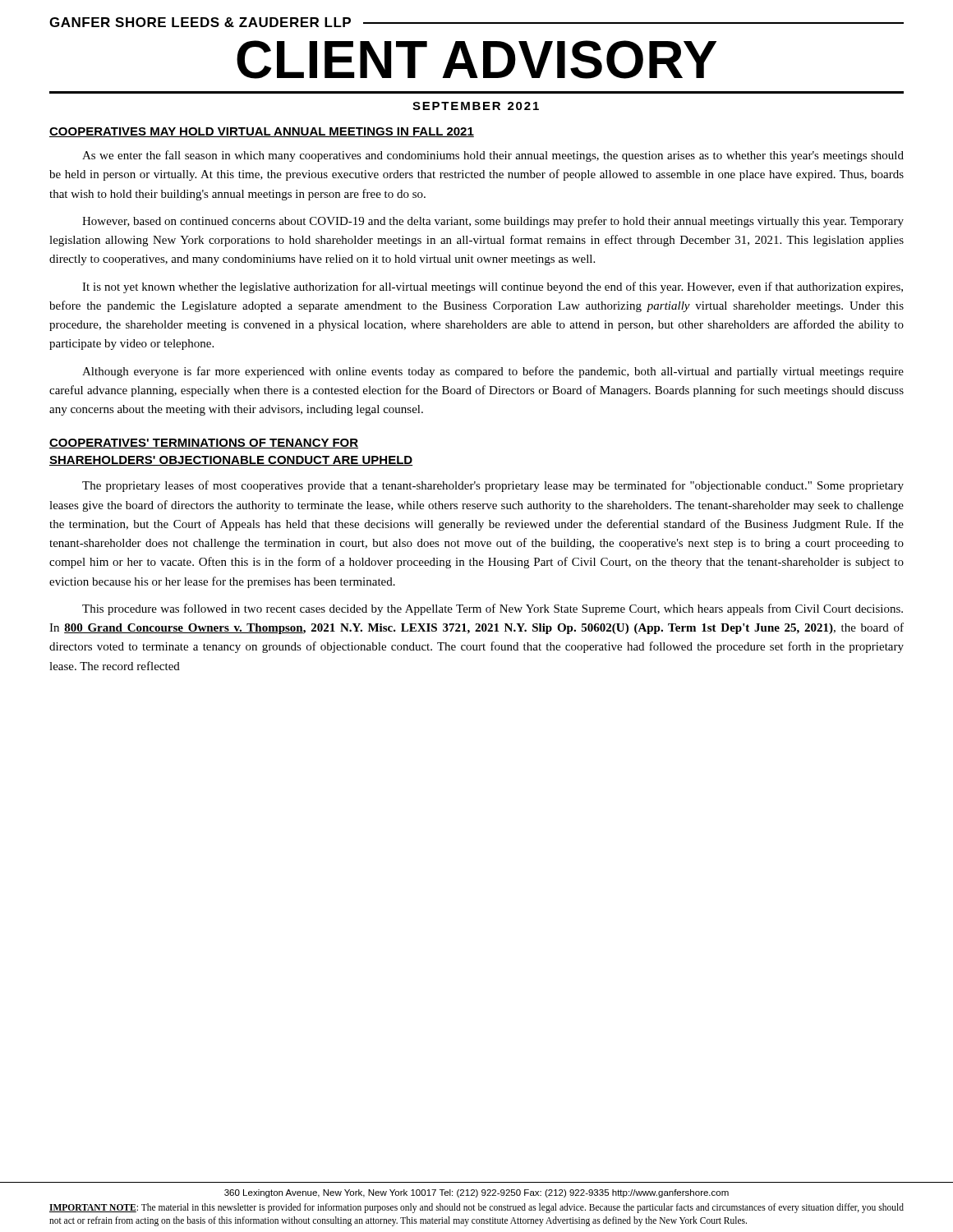Where is the passage that starts "As we enter the fall season"?
This screenshot has width=953, height=1232.
click(476, 175)
